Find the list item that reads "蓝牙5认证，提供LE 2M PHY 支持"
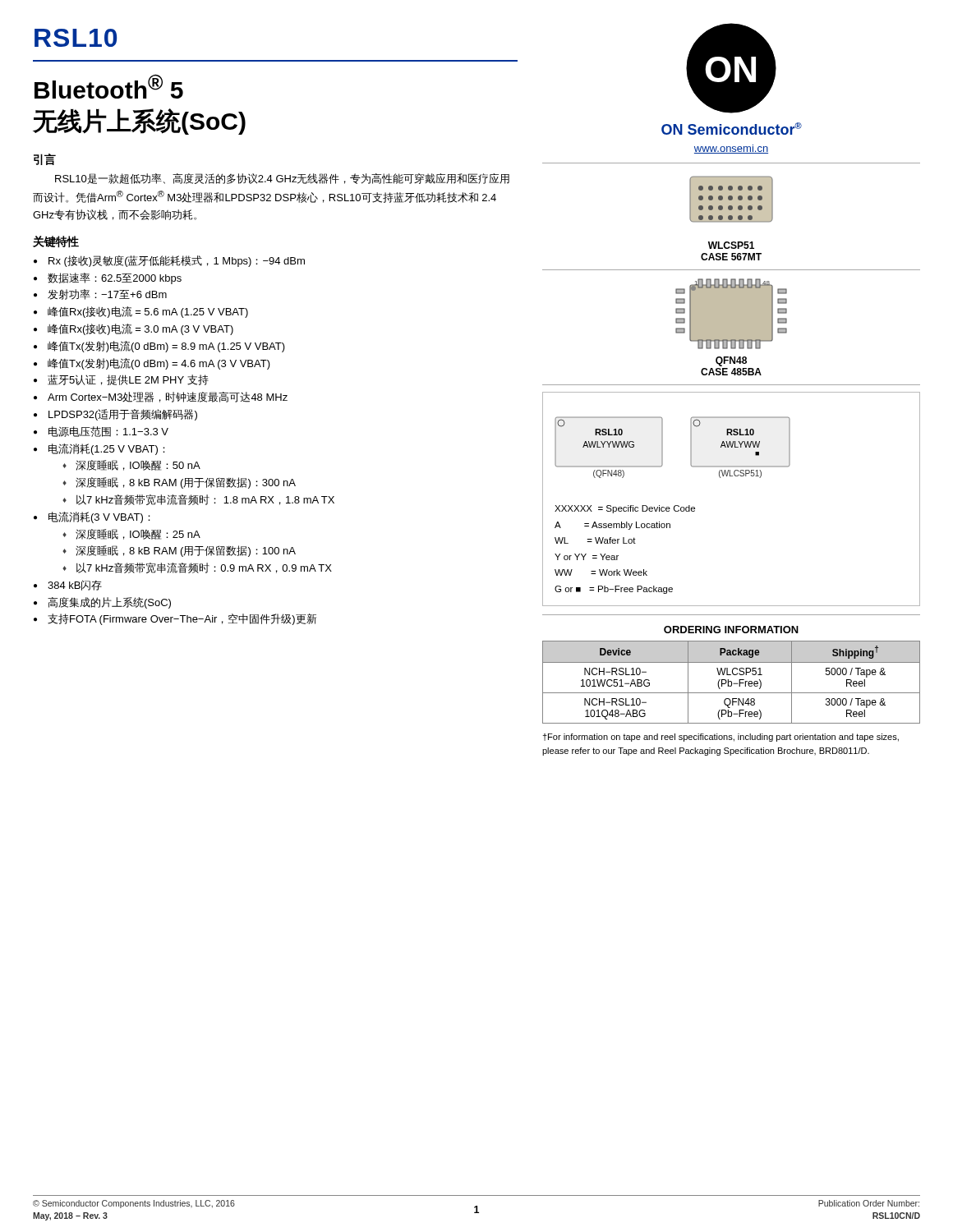953x1232 pixels. 128,380
